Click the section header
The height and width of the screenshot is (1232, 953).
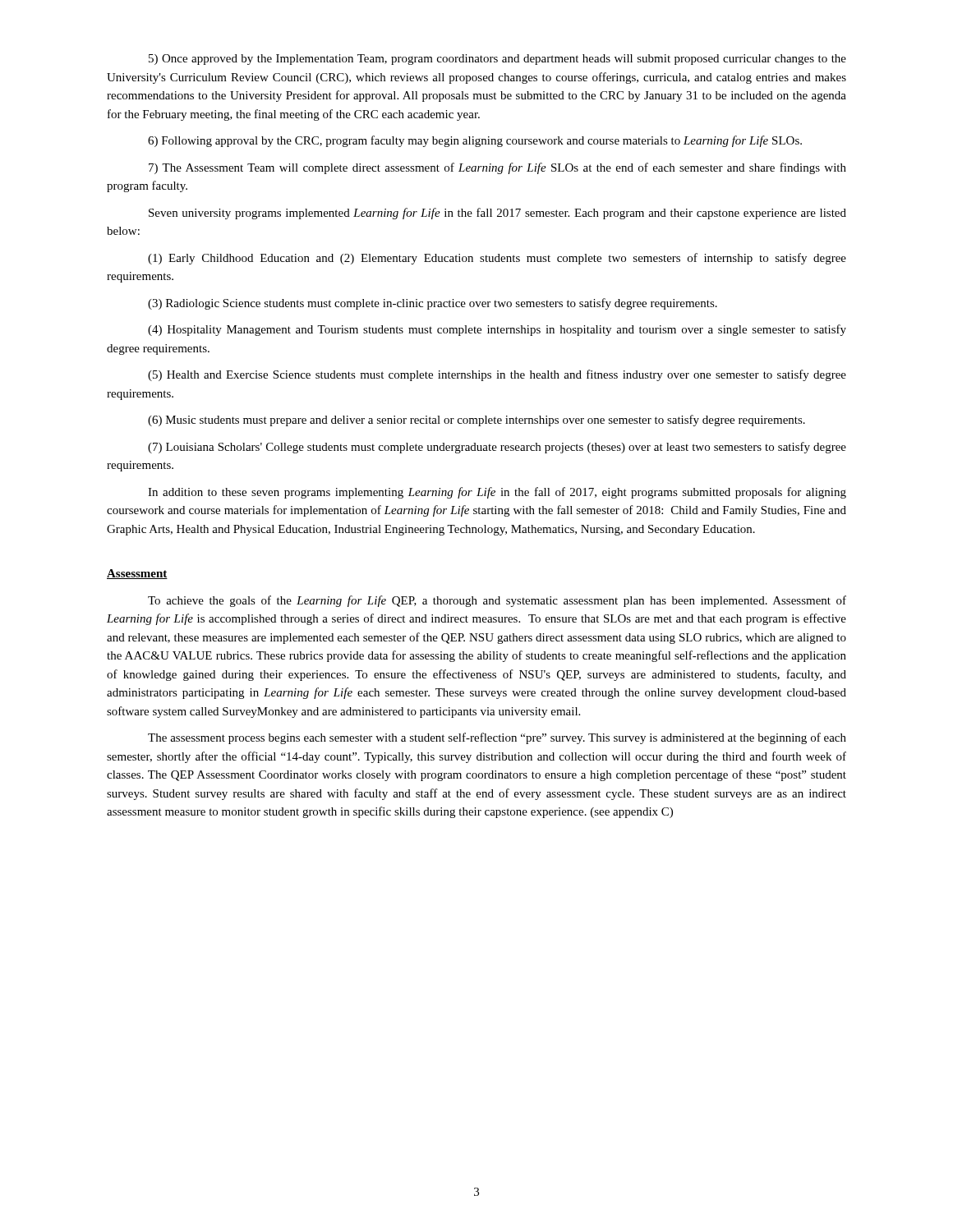pos(476,573)
